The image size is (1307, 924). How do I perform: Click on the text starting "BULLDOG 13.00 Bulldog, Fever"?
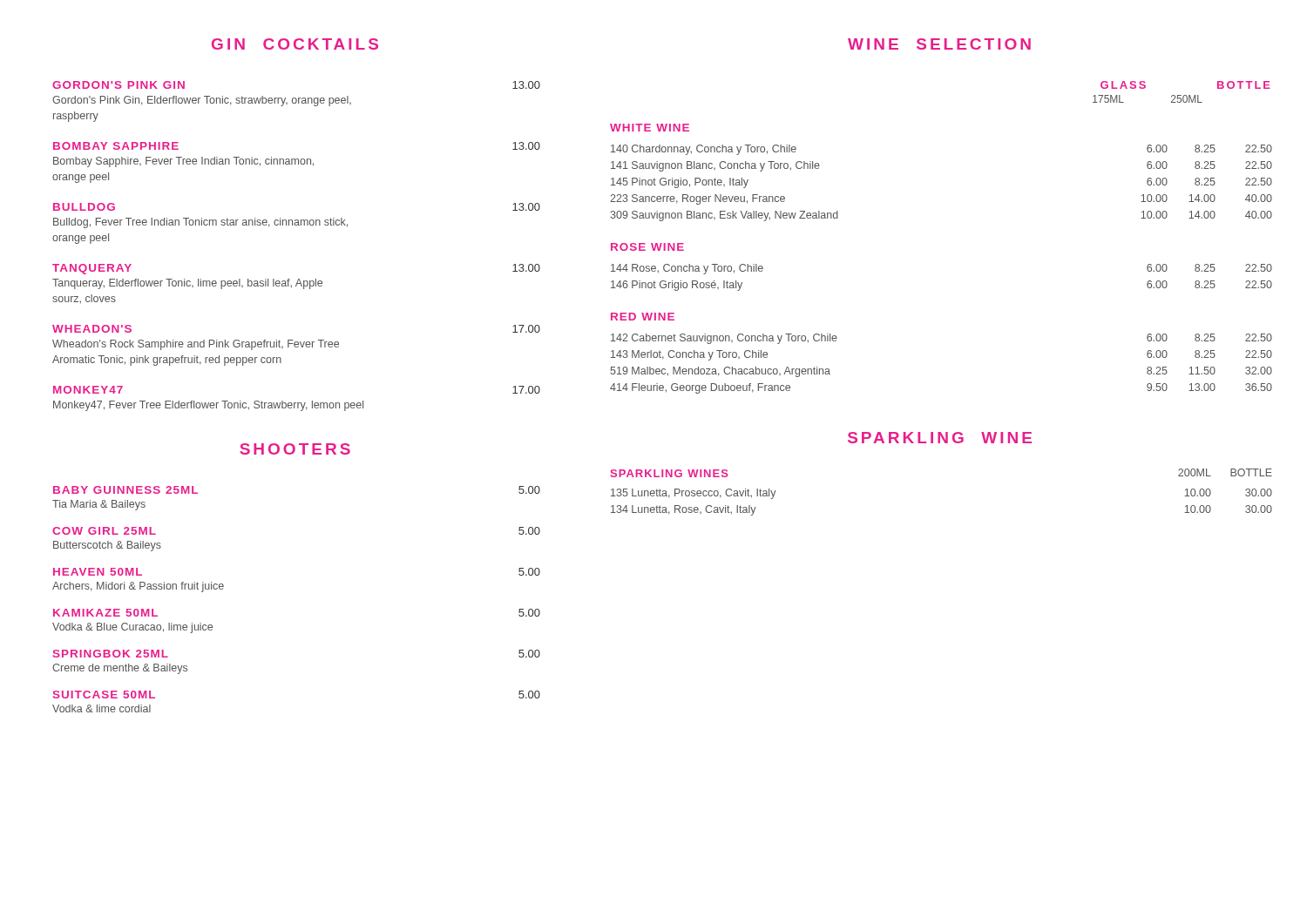coord(296,223)
